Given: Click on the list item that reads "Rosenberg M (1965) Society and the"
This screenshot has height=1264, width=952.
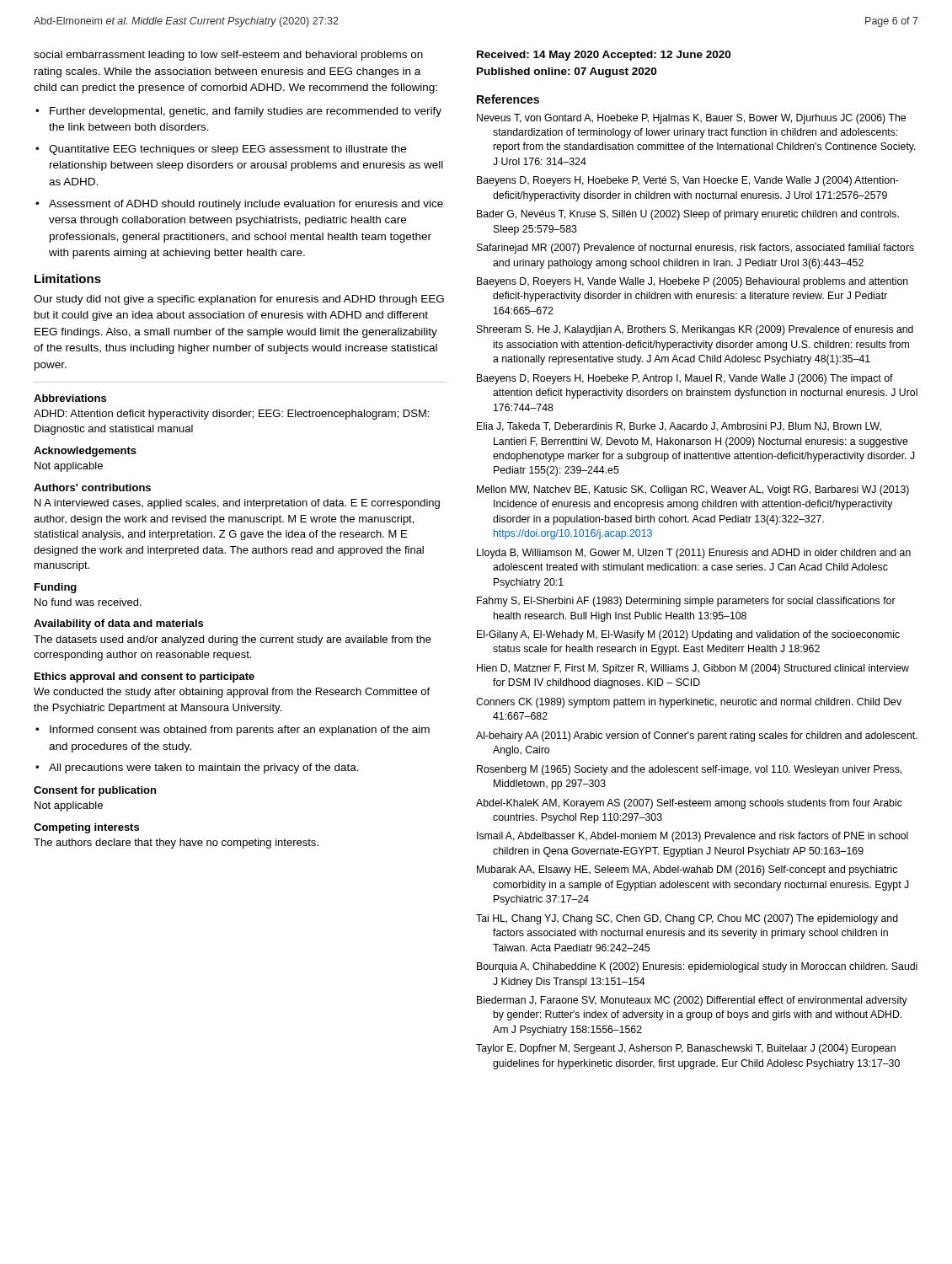Looking at the screenshot, I should coord(689,776).
